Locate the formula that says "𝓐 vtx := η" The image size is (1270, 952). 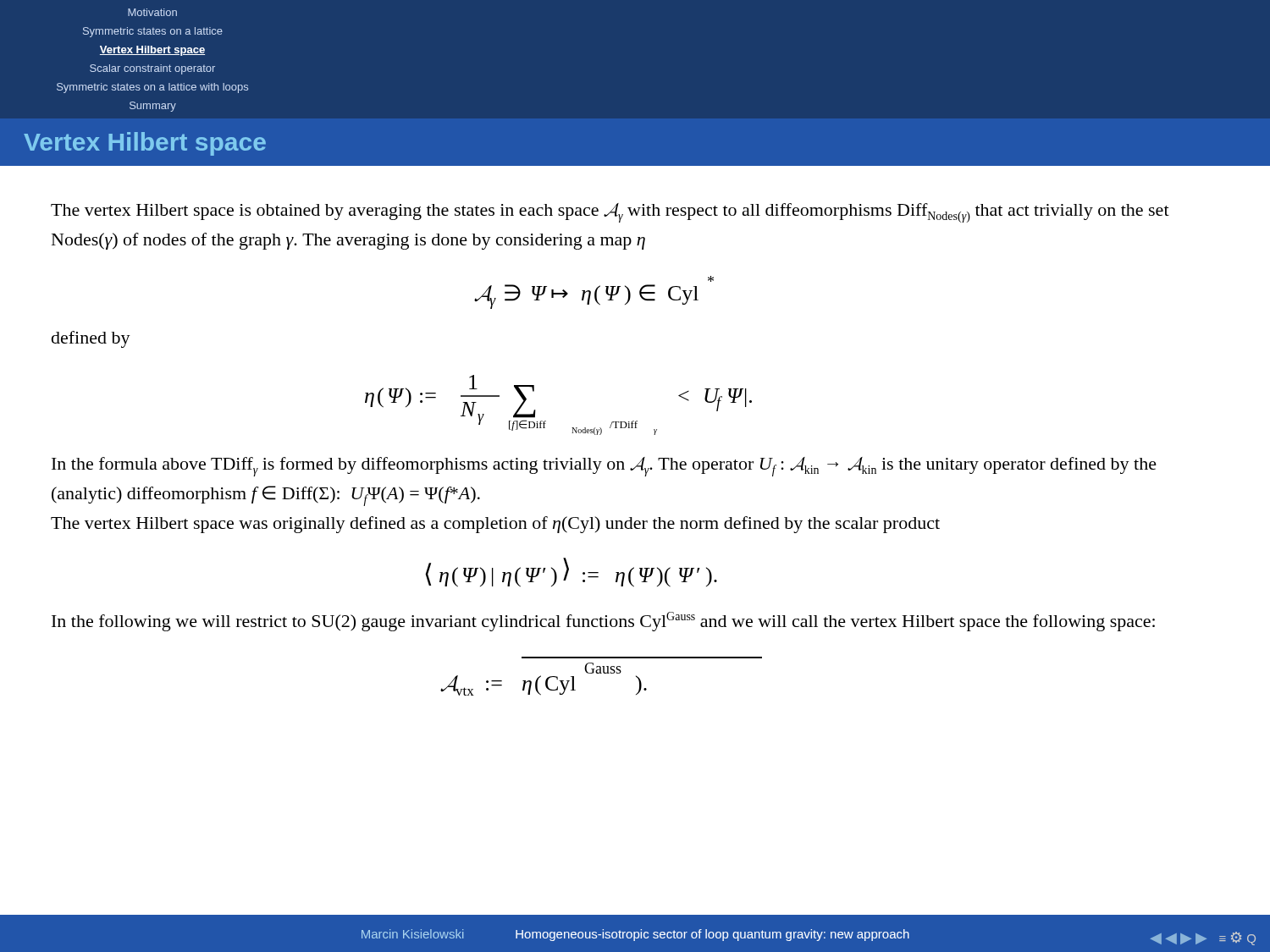pos(635,677)
